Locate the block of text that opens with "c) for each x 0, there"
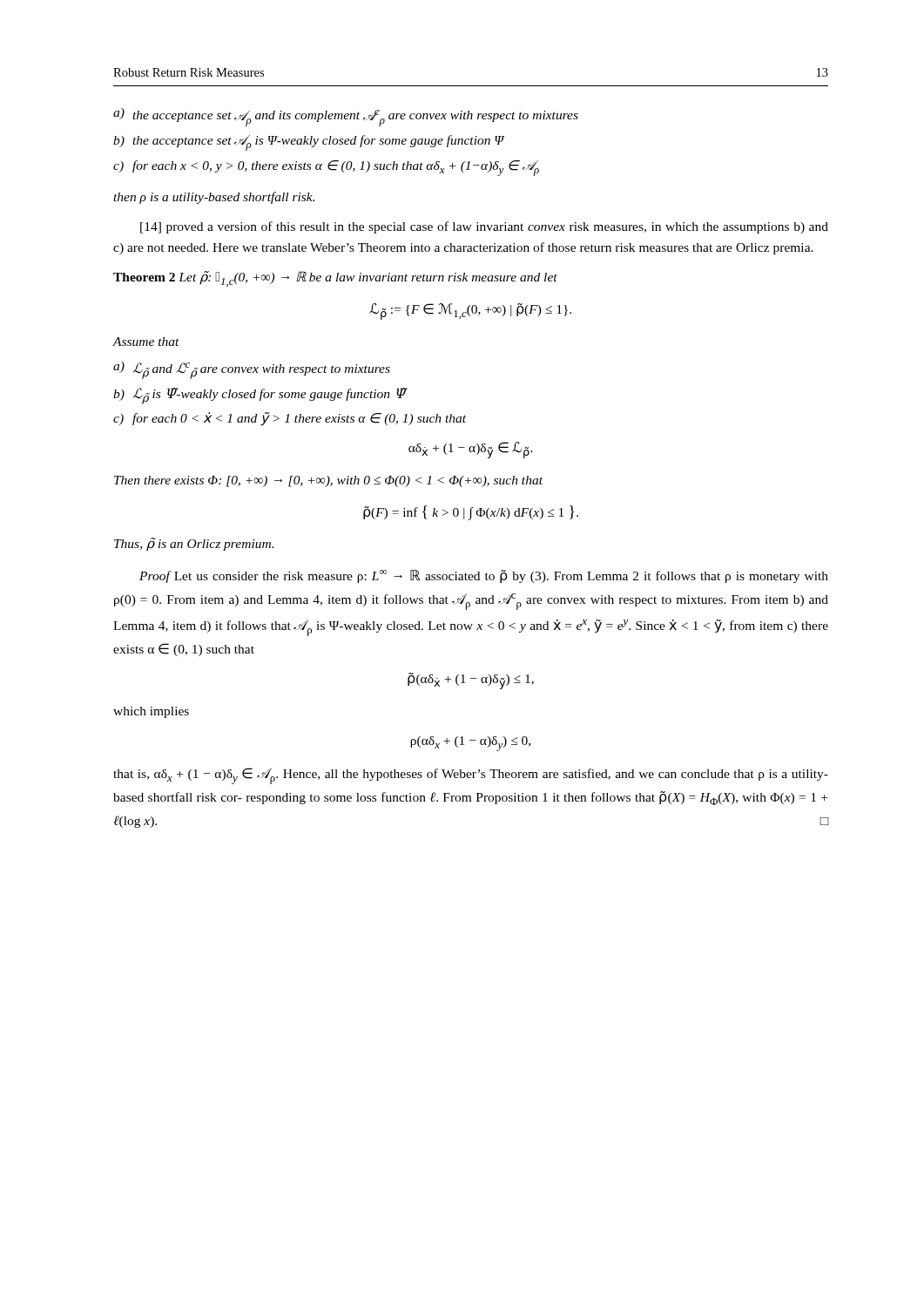 coord(471,166)
